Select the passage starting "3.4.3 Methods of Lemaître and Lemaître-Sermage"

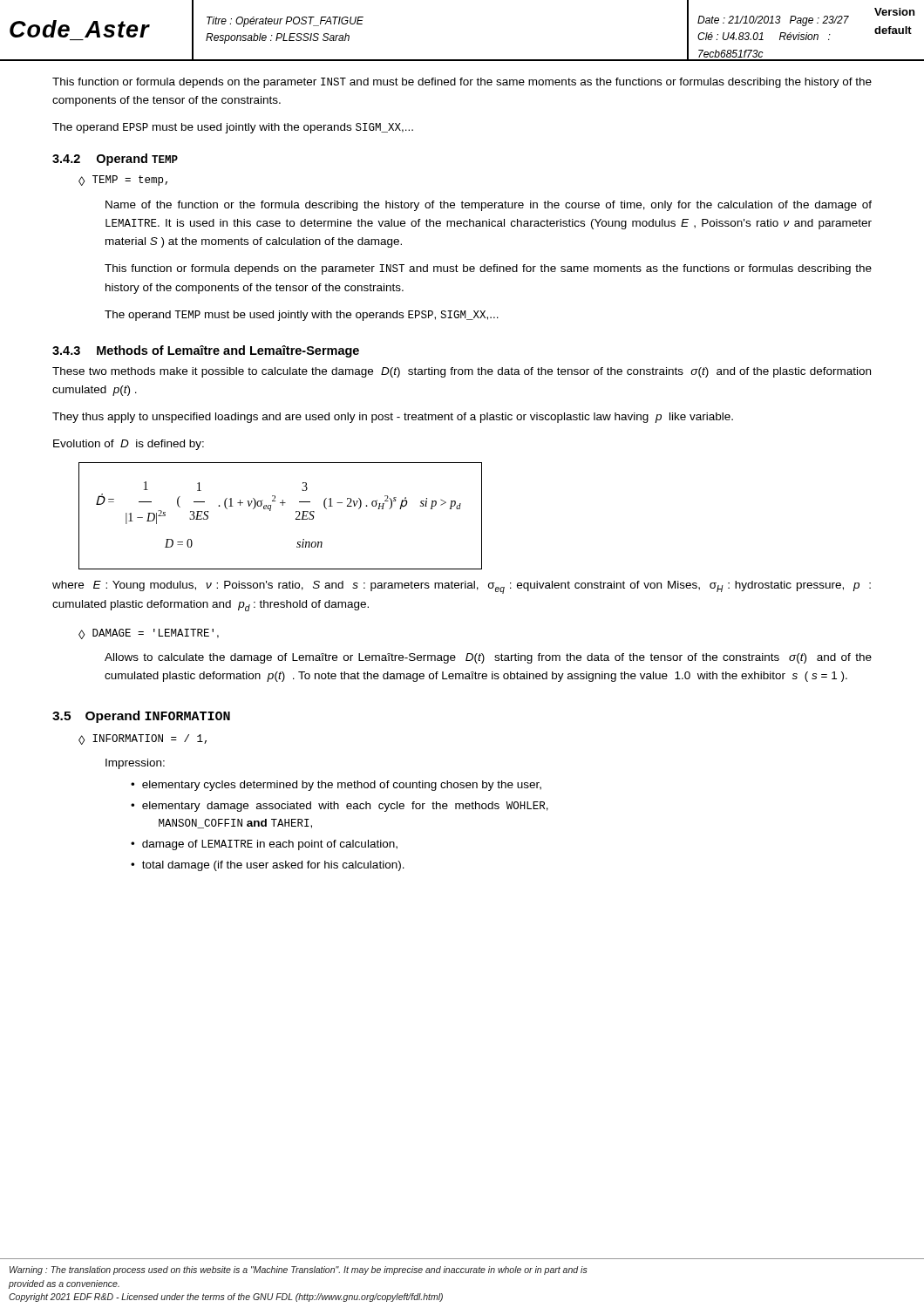point(206,351)
